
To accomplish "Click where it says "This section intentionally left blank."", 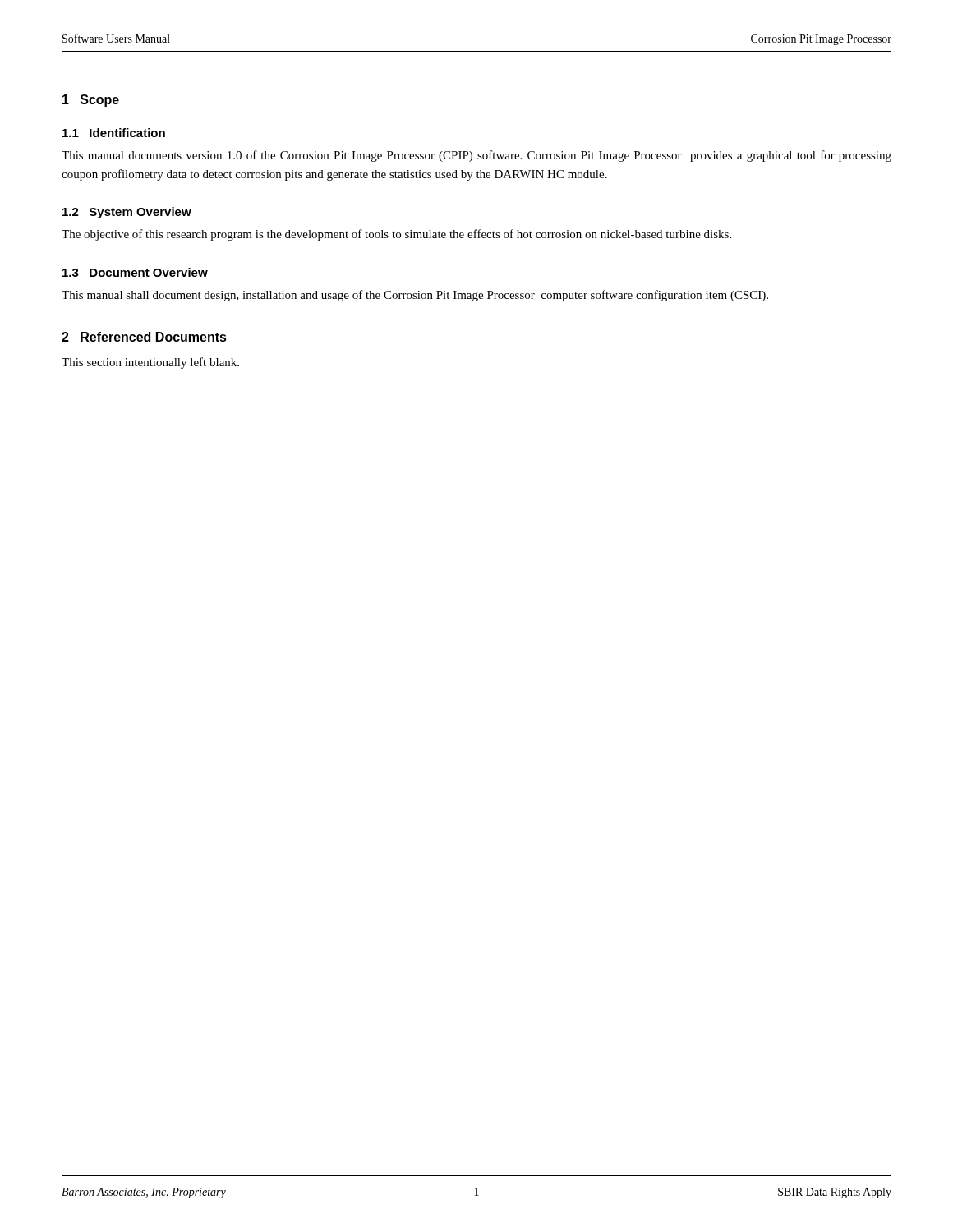I will pos(151,362).
